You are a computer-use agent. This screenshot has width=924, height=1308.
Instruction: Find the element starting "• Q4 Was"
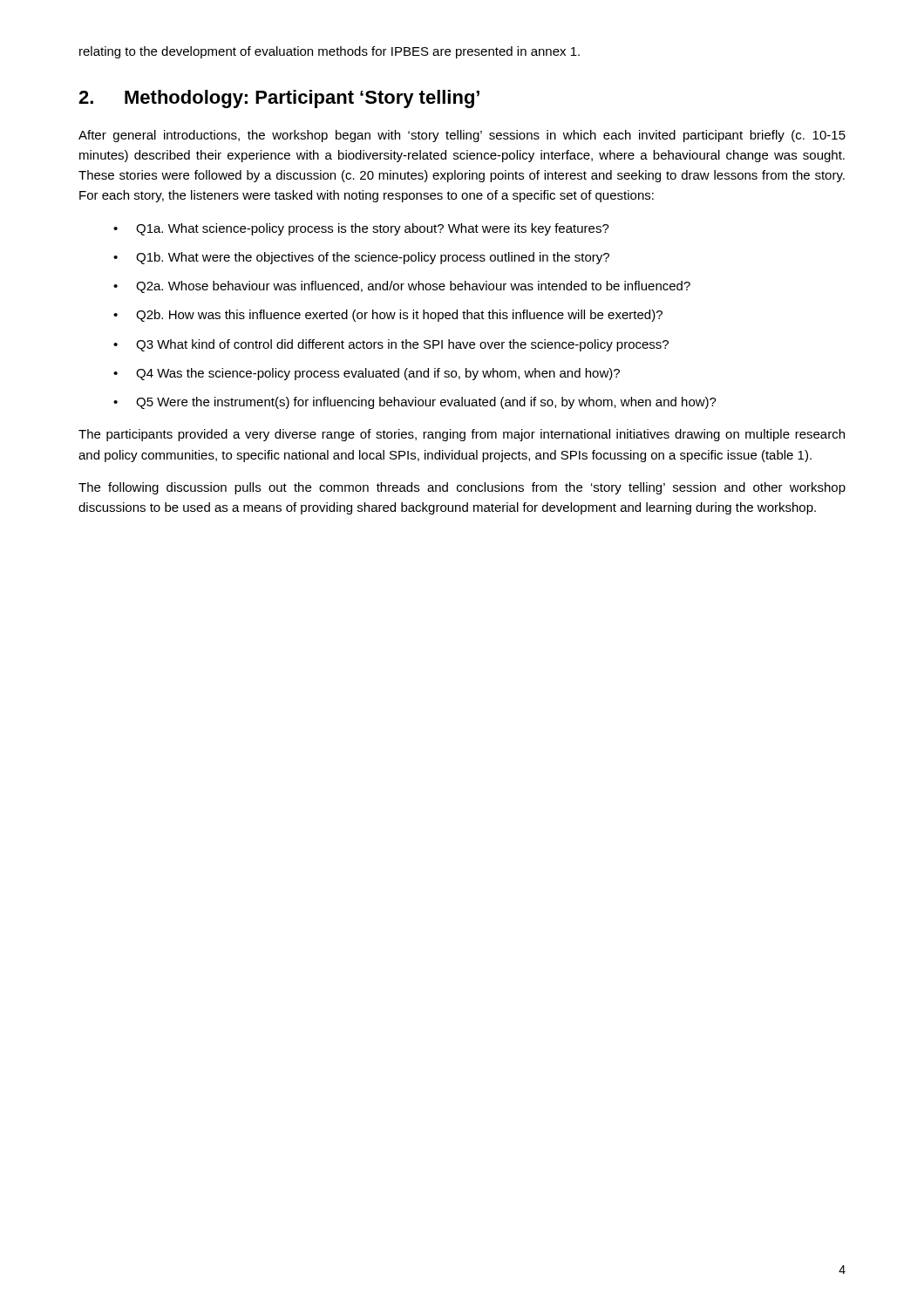[x=479, y=373]
